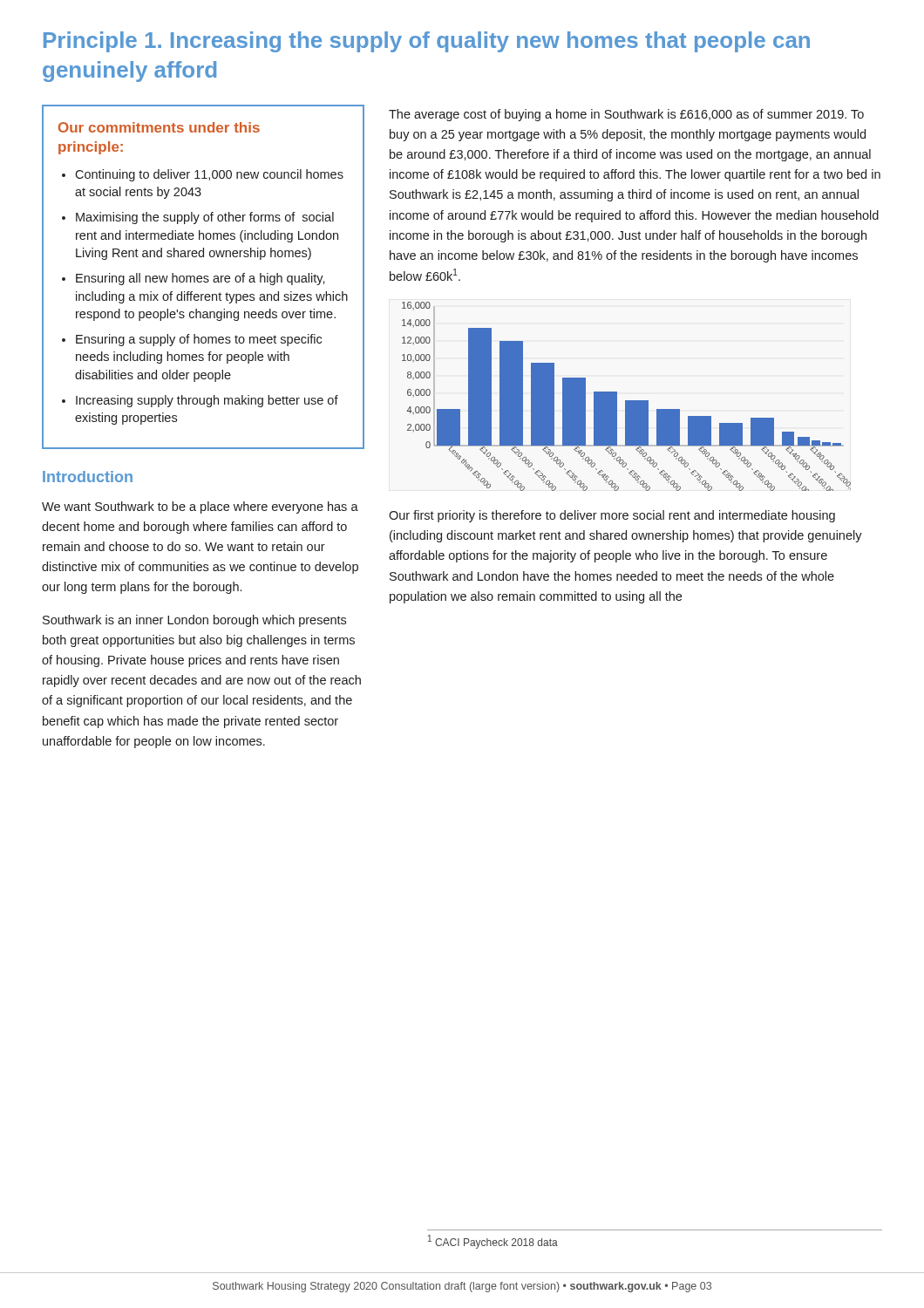Locate the block of text that opens with "Continuing to deliver 11,000 new council homes"

click(209, 183)
